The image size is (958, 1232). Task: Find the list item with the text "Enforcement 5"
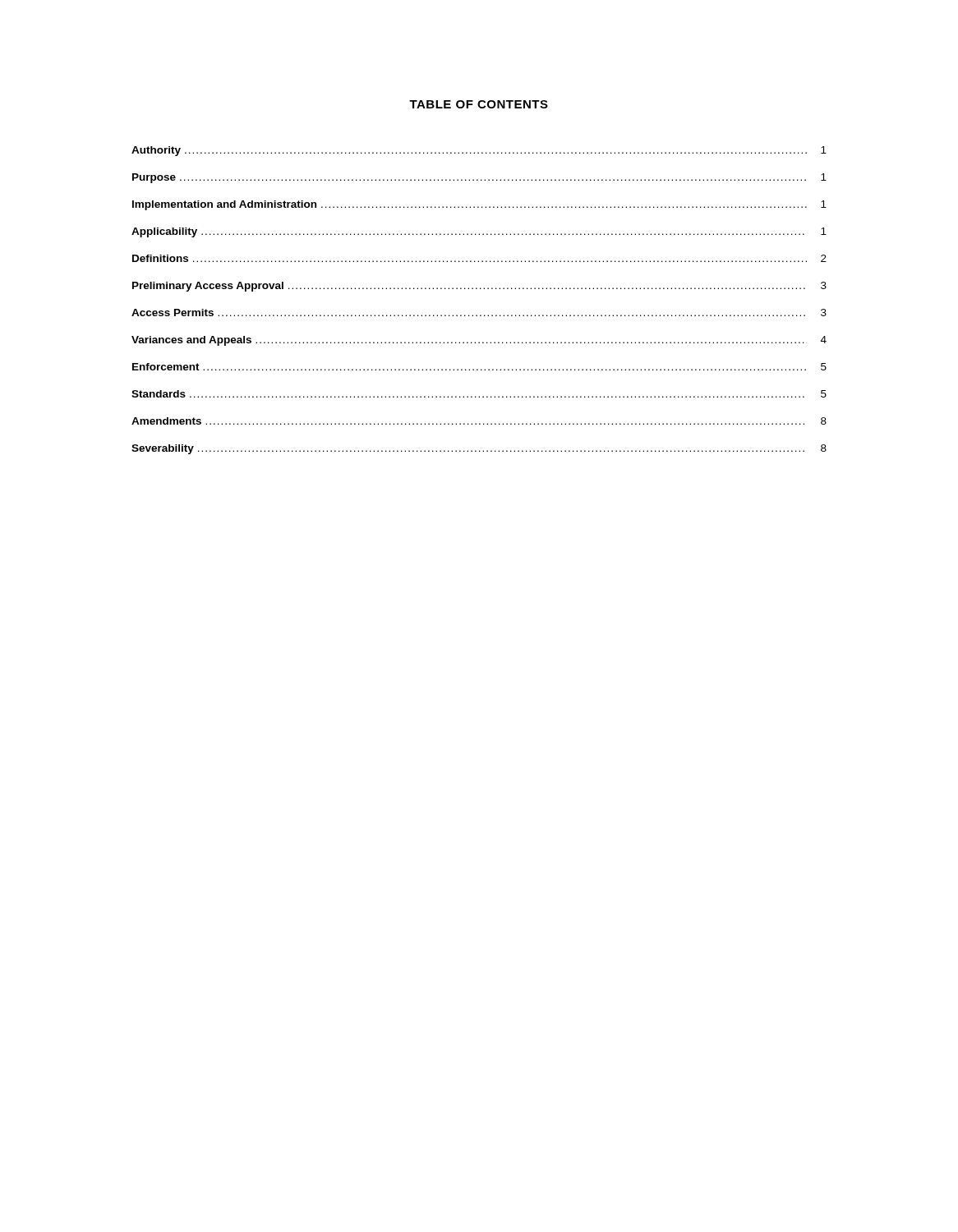tap(479, 367)
